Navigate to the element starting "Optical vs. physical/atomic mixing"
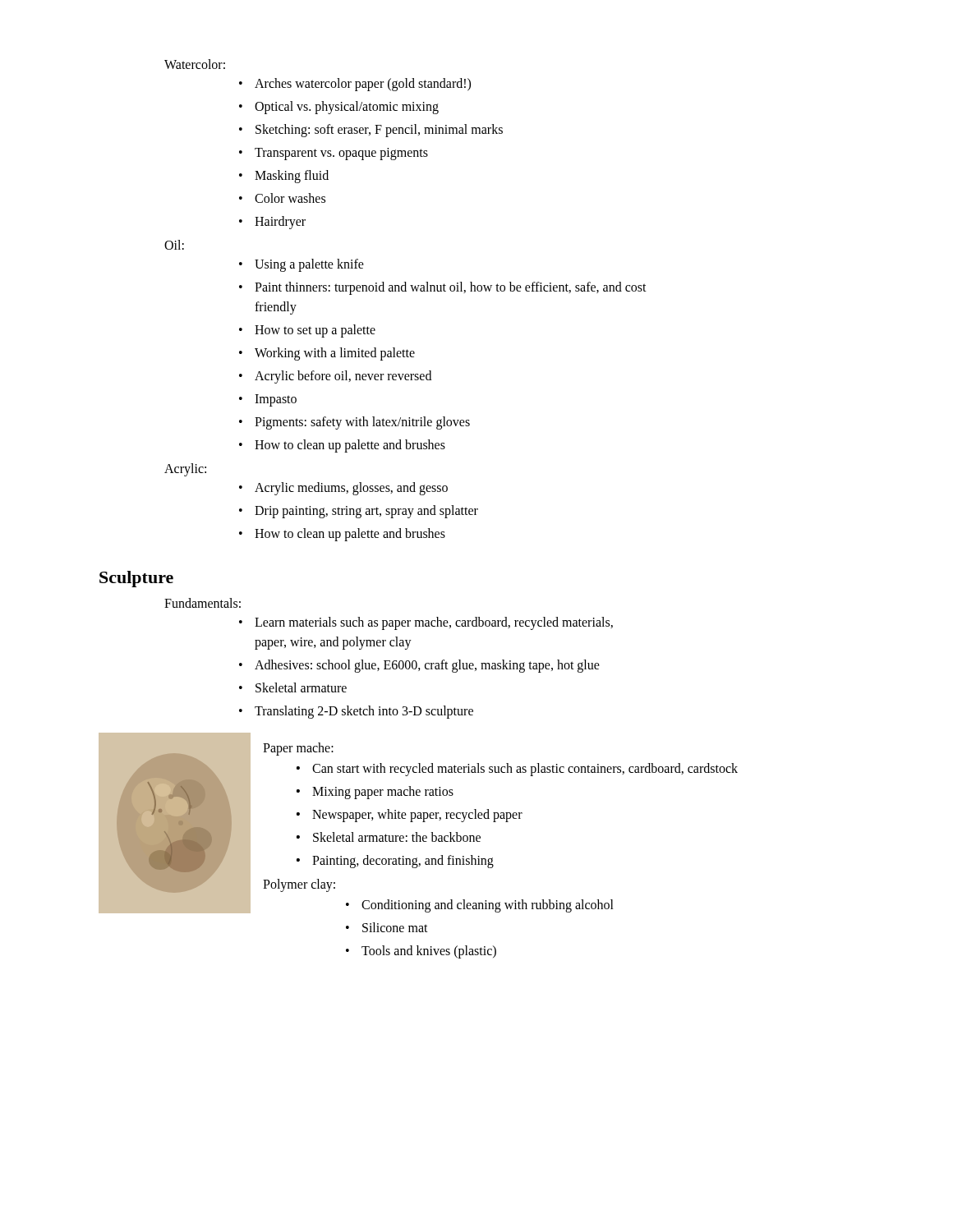 coord(347,106)
